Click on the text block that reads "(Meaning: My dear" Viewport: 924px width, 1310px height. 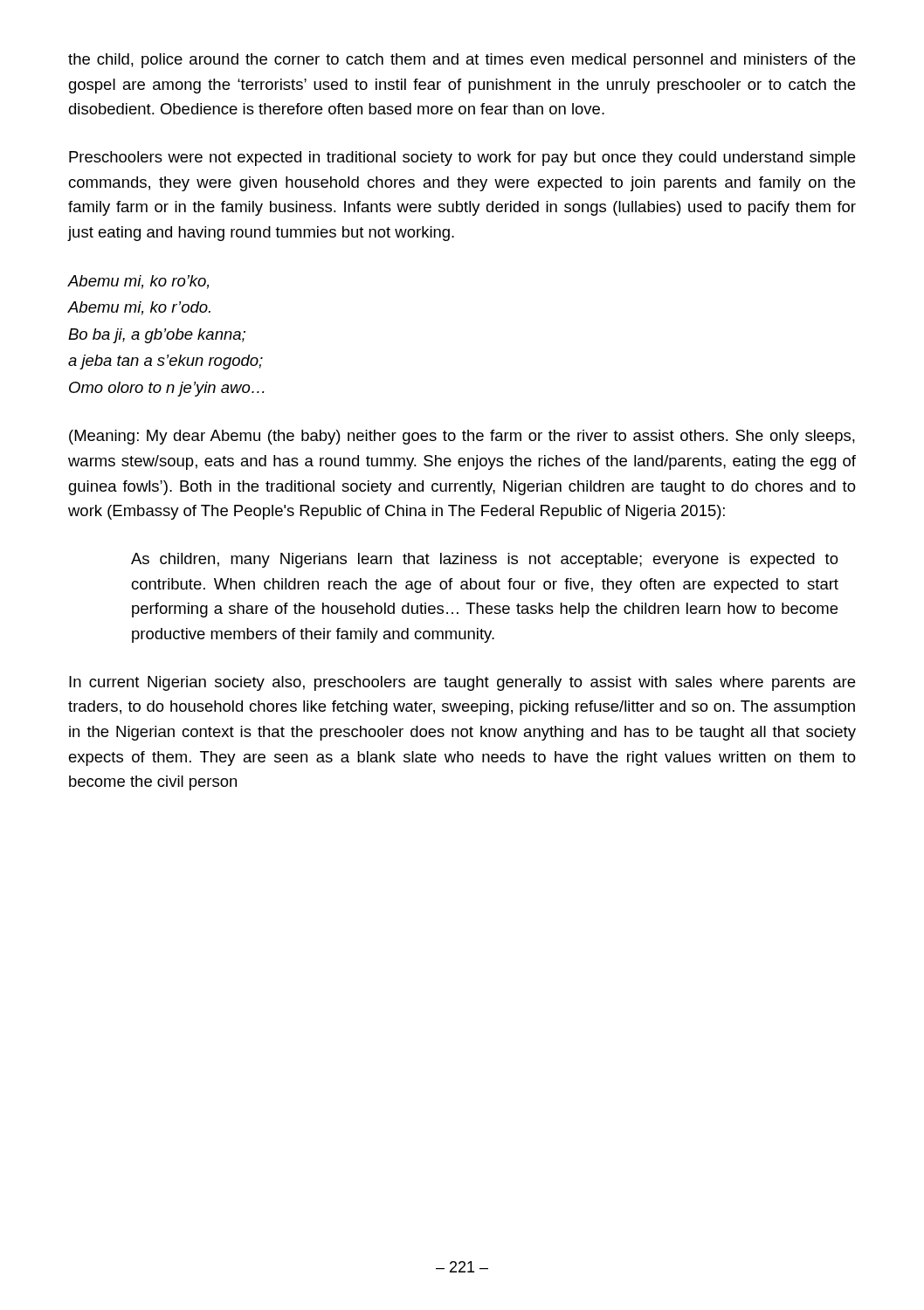[x=462, y=473]
